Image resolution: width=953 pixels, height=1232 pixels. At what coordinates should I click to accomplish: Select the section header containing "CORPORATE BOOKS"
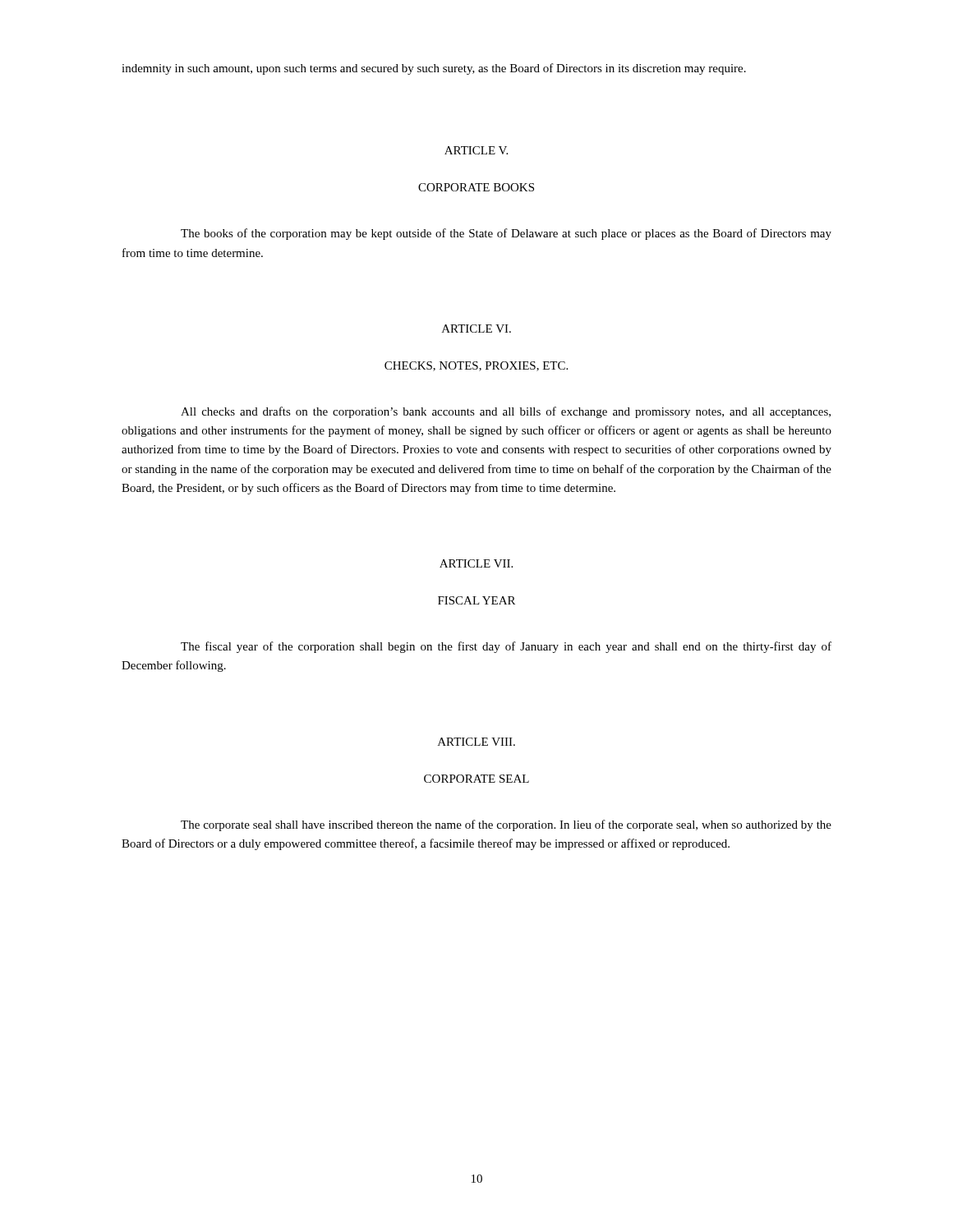pos(476,187)
